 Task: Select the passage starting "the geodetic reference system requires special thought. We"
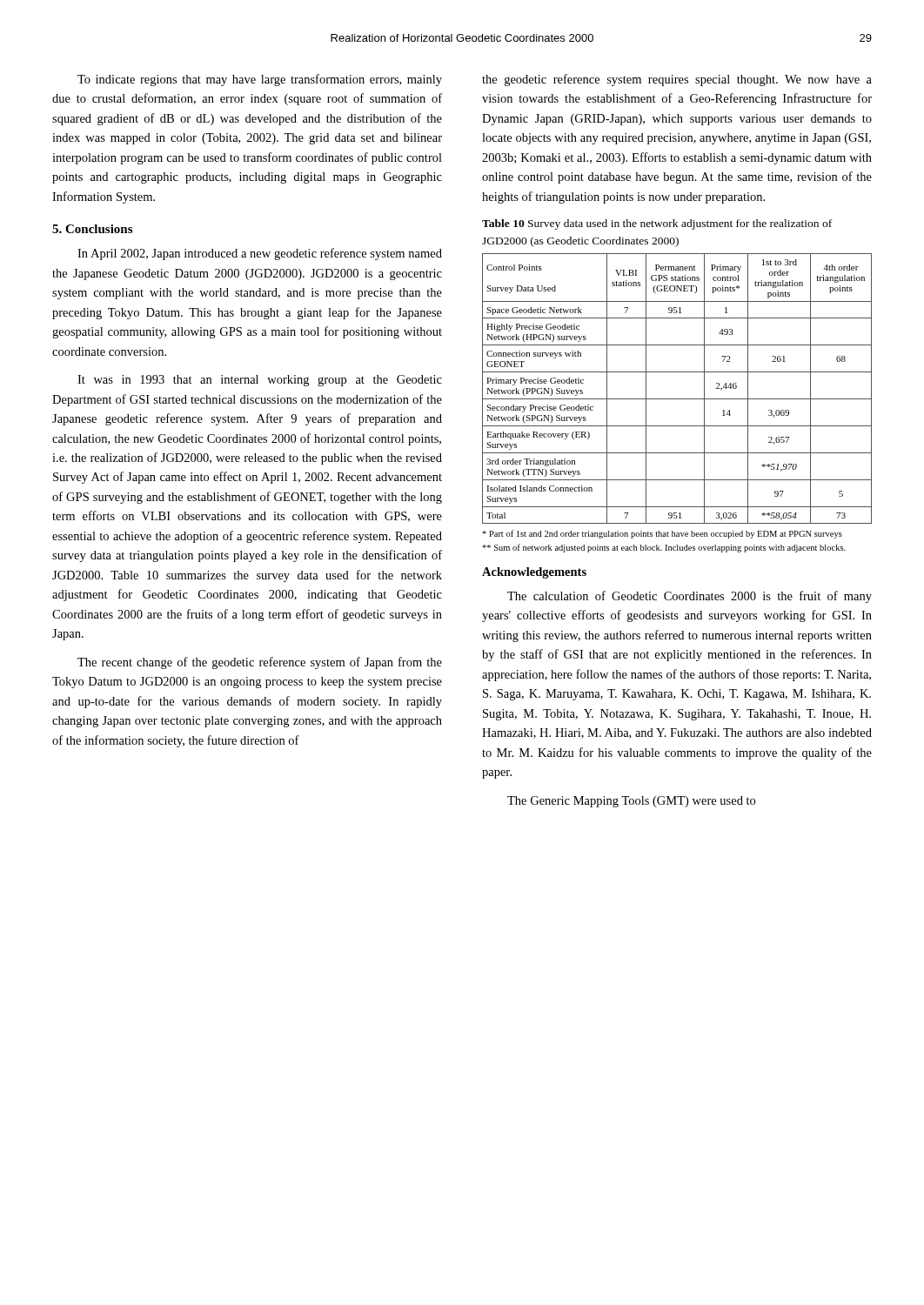click(x=677, y=138)
